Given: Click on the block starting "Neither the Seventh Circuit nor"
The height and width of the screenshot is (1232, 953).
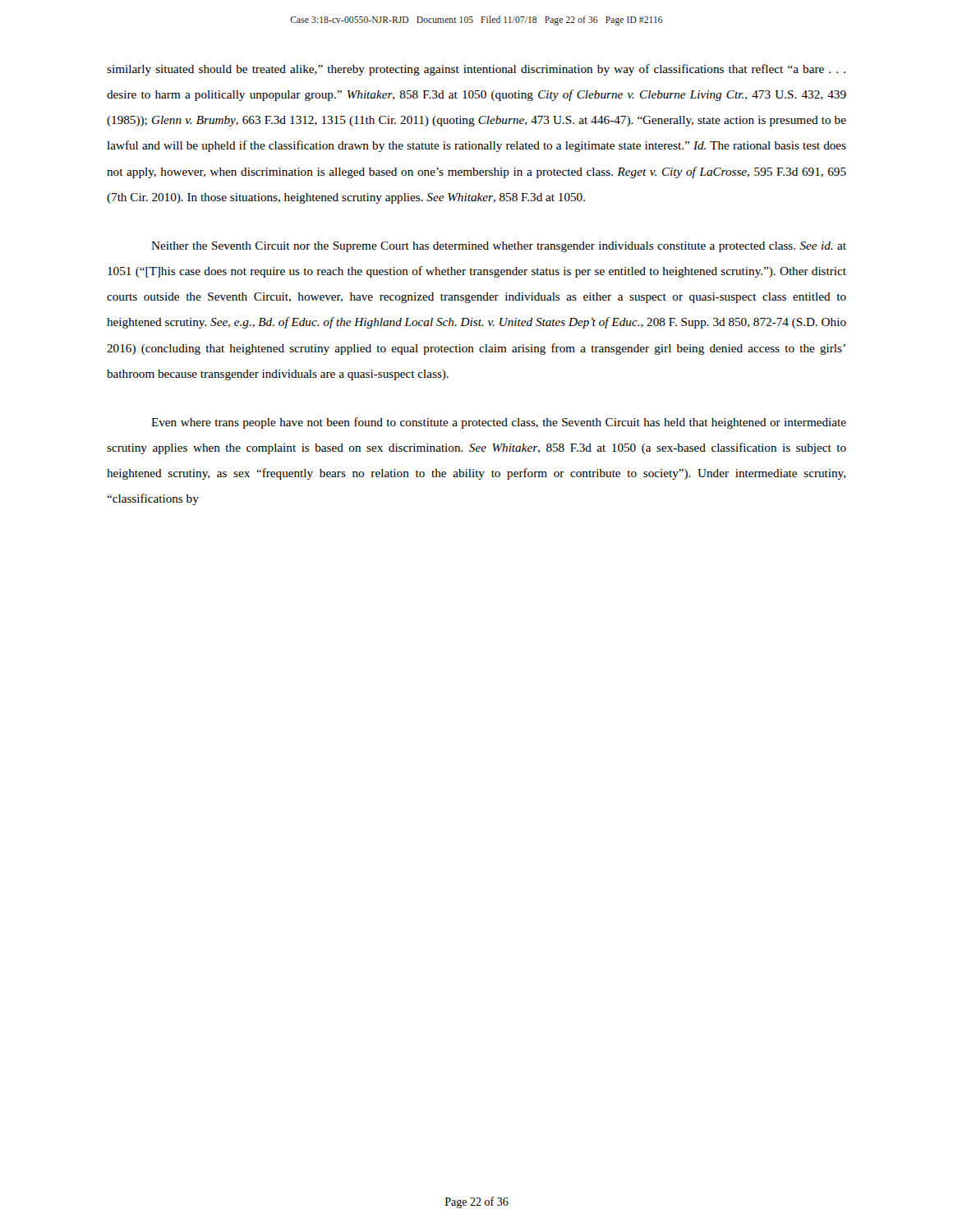Looking at the screenshot, I should [x=476, y=309].
